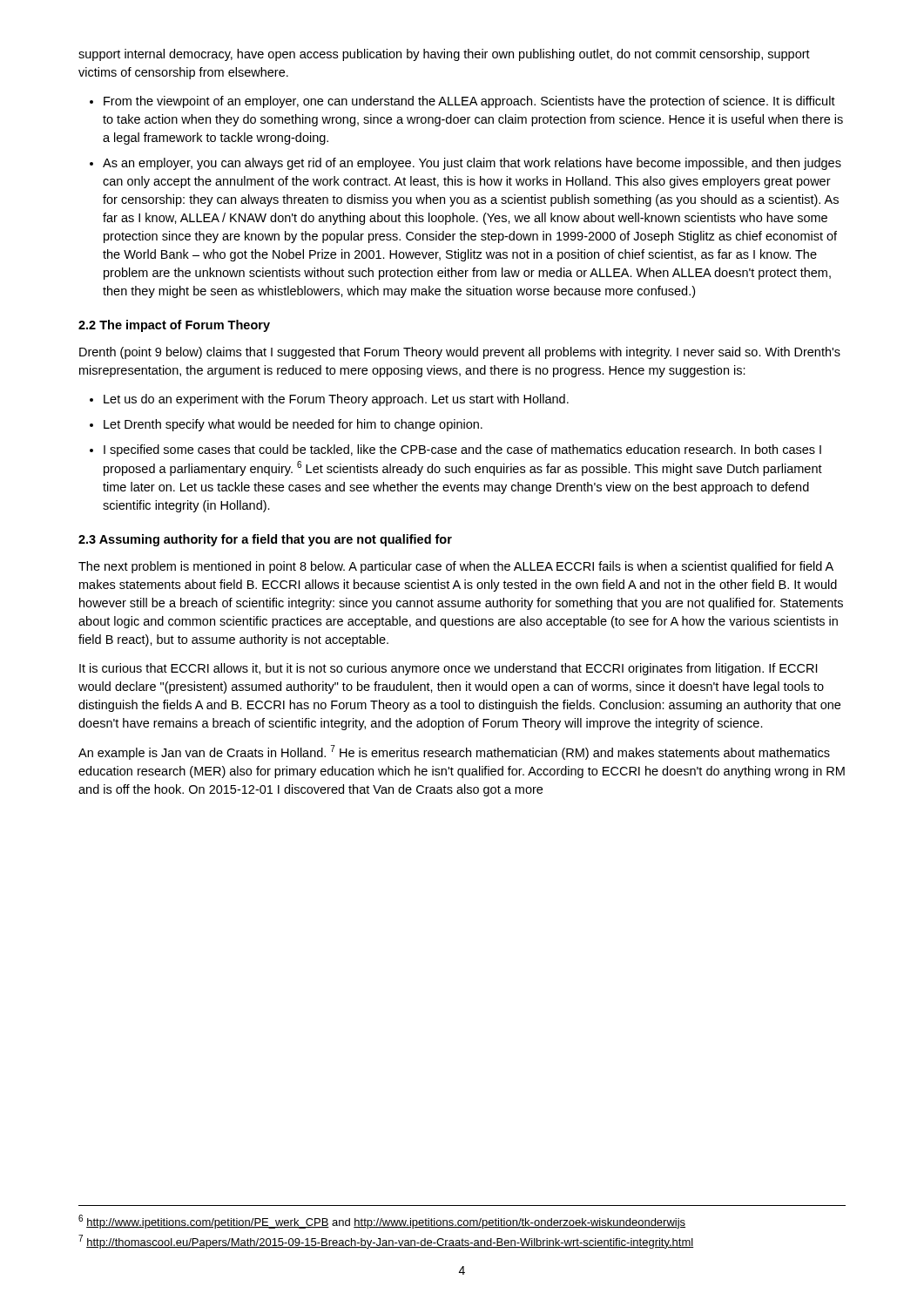Locate the block of text that opens with "Let us do an experiment with the Forum"
This screenshot has height=1307, width=924.
click(x=474, y=400)
